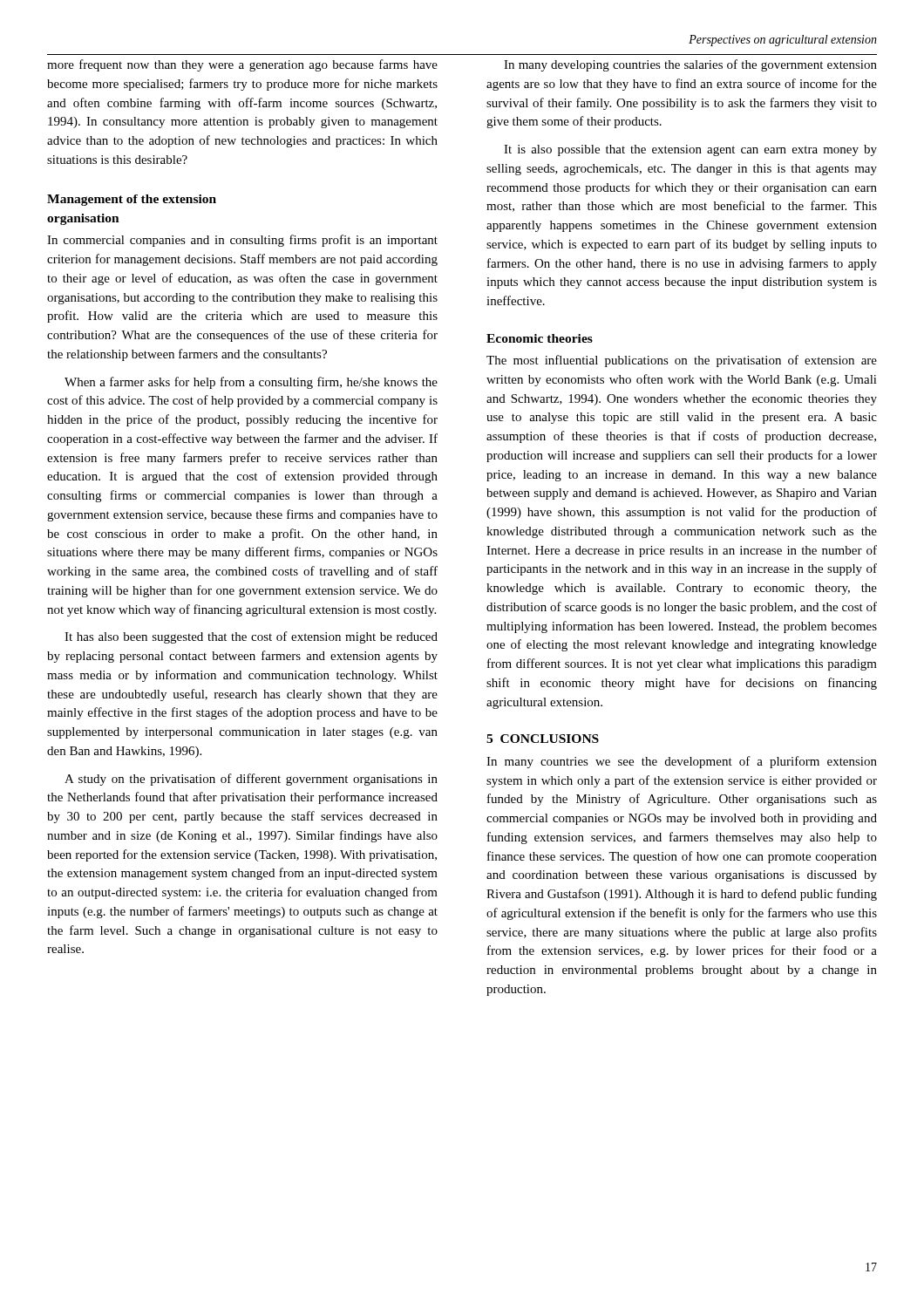
Task: Select the passage starting "In many developing countries the salaries"
Action: click(x=682, y=94)
